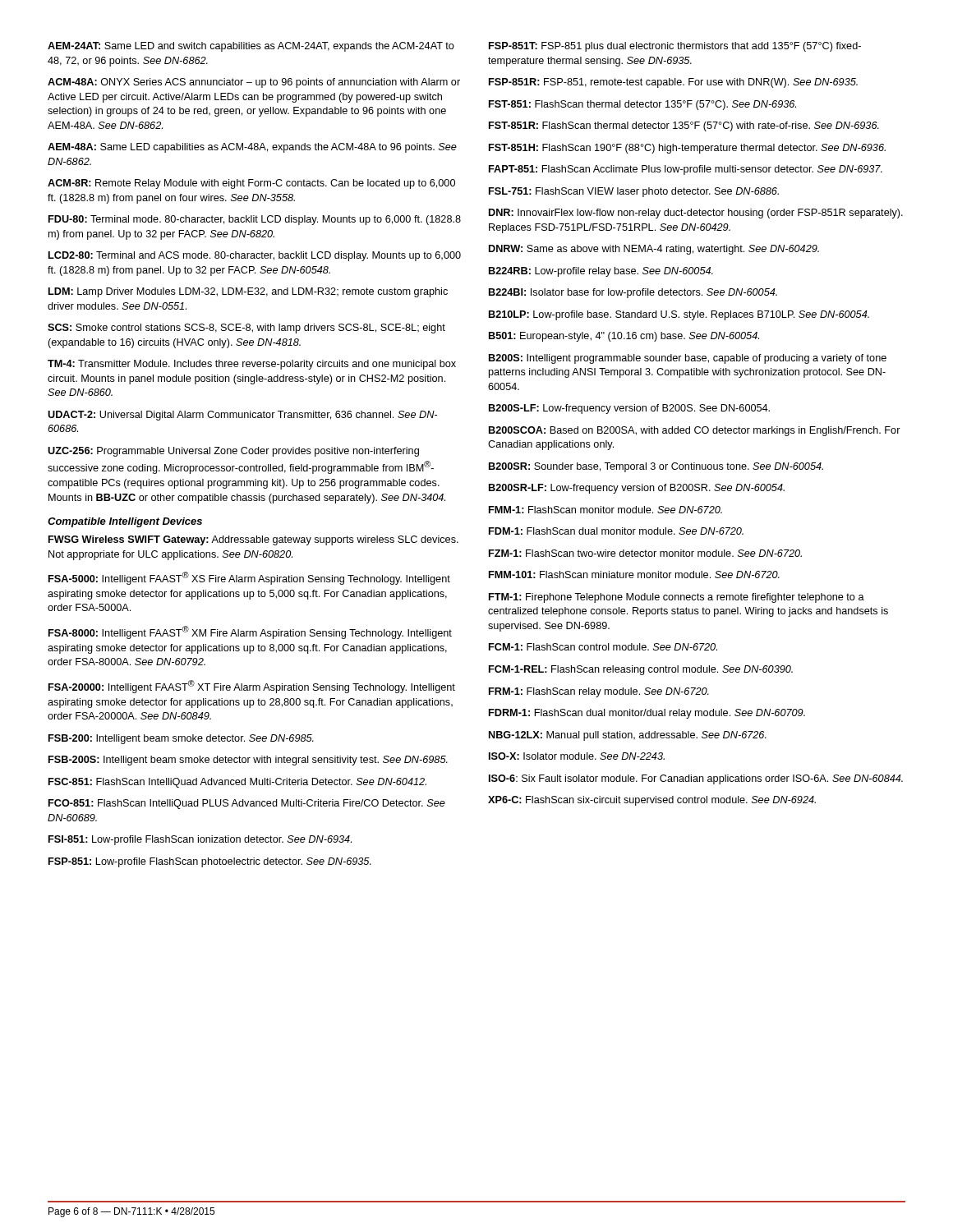Find the element starting "B501: European-style, 4" (10.16 cm)"

[x=624, y=336]
